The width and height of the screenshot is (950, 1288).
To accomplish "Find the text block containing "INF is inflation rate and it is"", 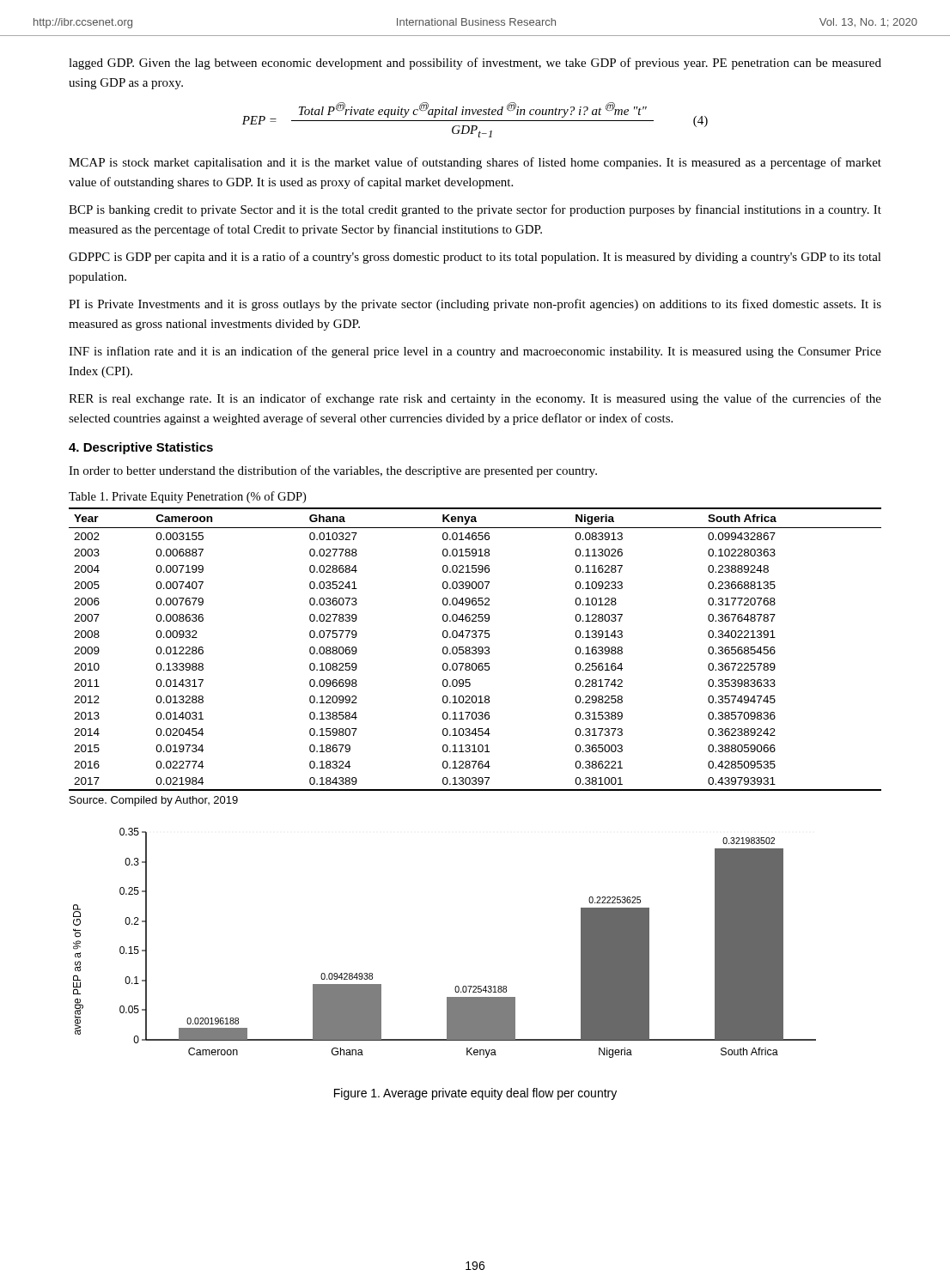I will 475,361.
